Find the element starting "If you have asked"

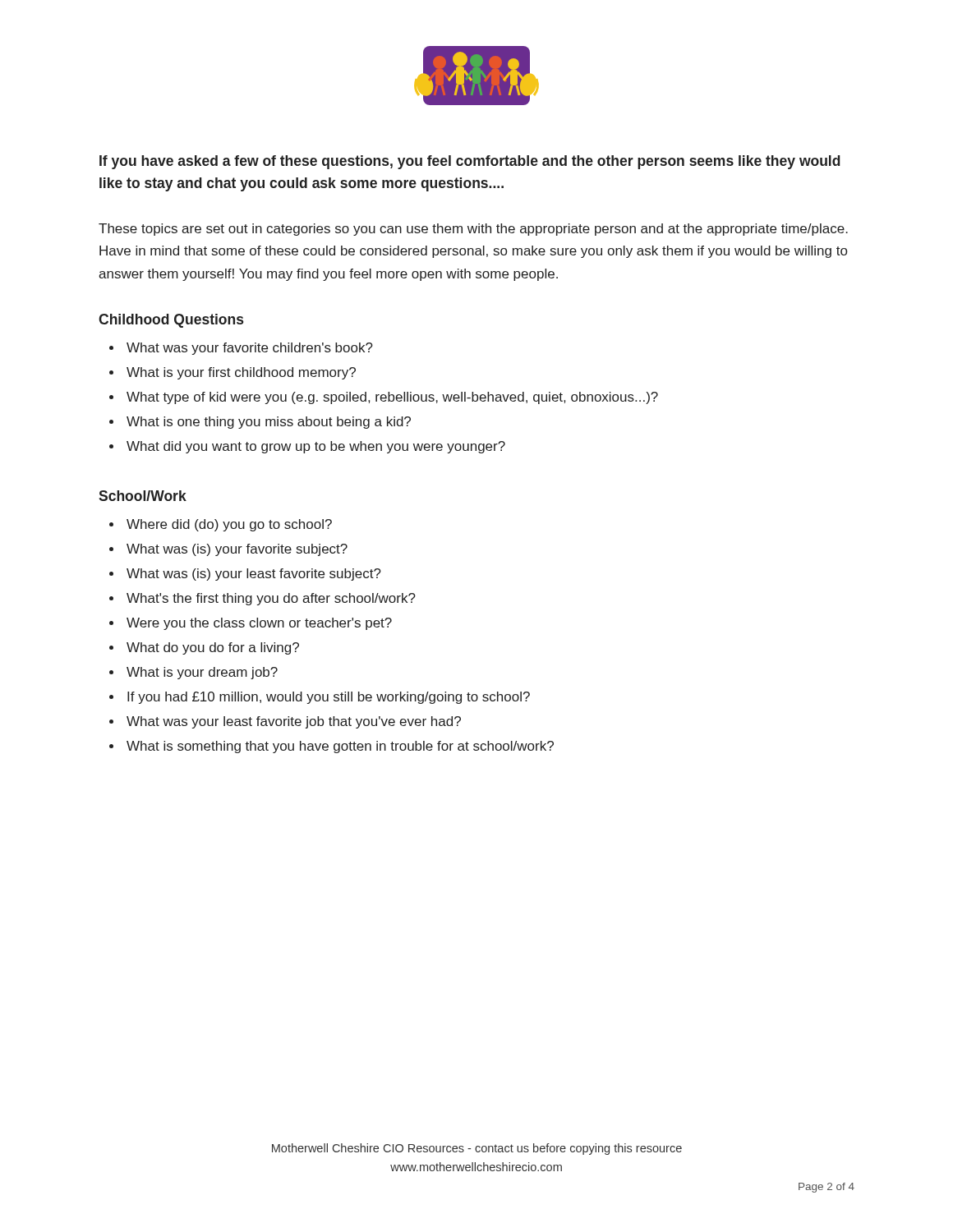470,172
